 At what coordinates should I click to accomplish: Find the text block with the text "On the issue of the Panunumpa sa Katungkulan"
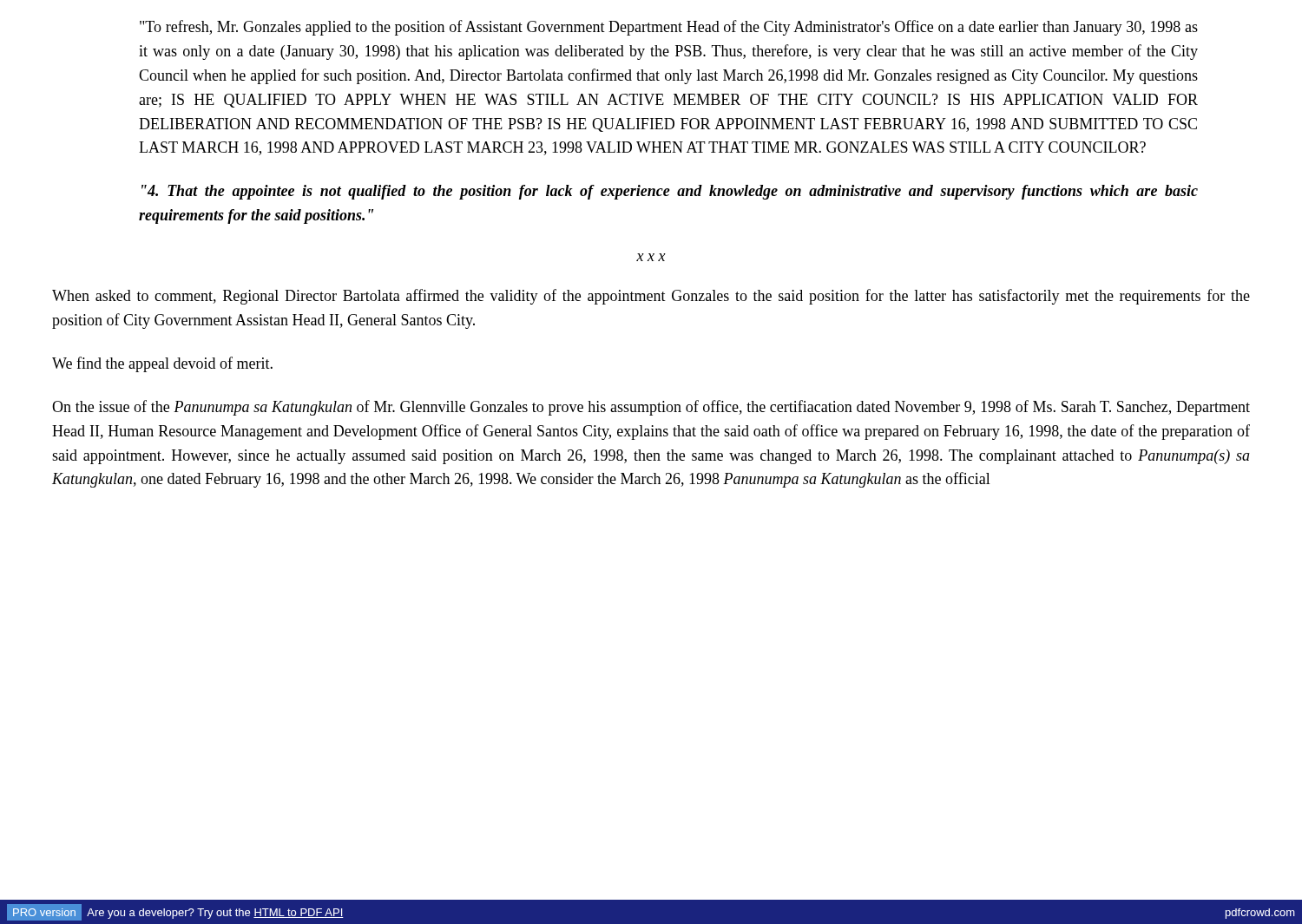click(x=651, y=443)
